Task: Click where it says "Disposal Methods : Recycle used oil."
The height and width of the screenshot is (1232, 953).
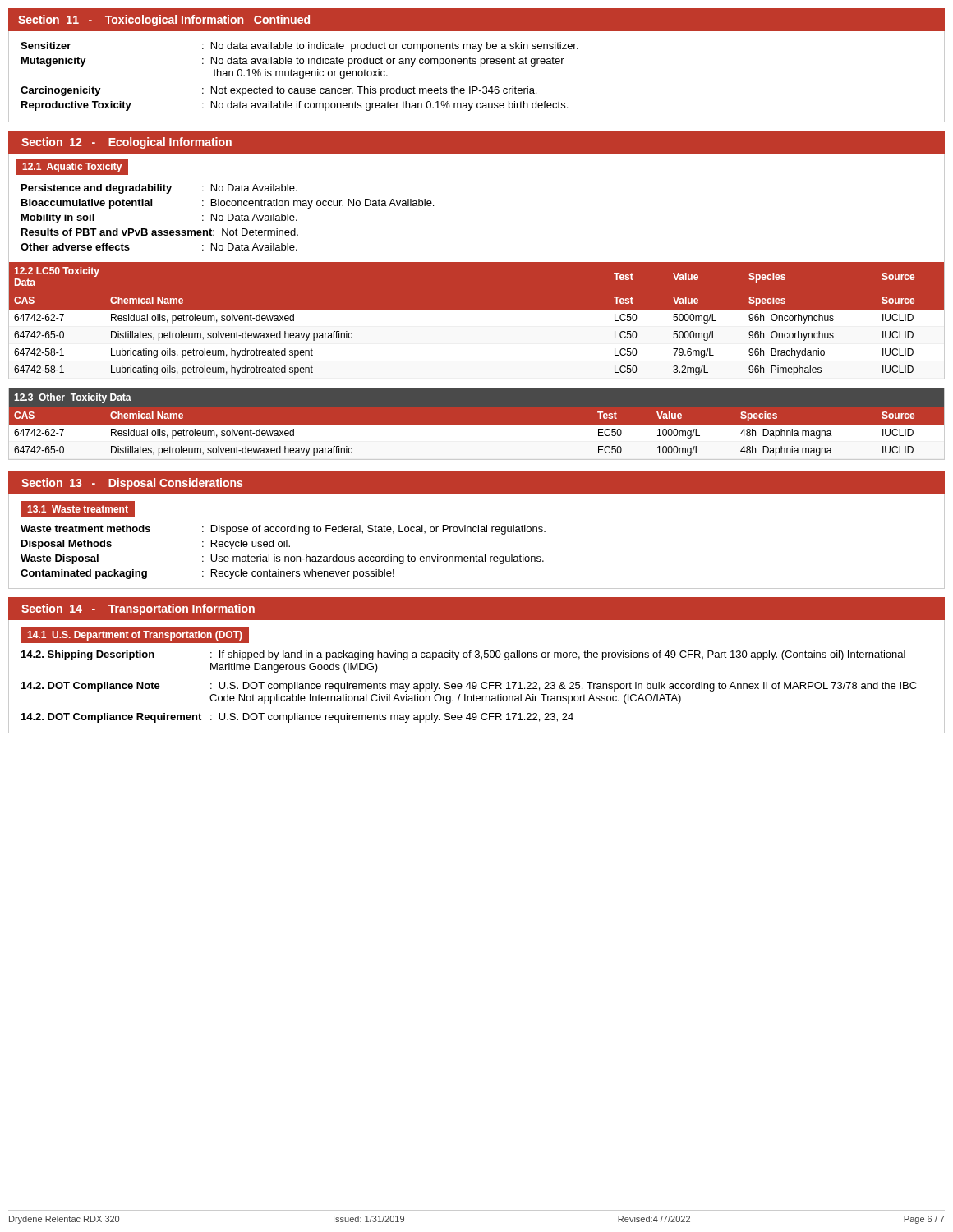Action: point(476,543)
